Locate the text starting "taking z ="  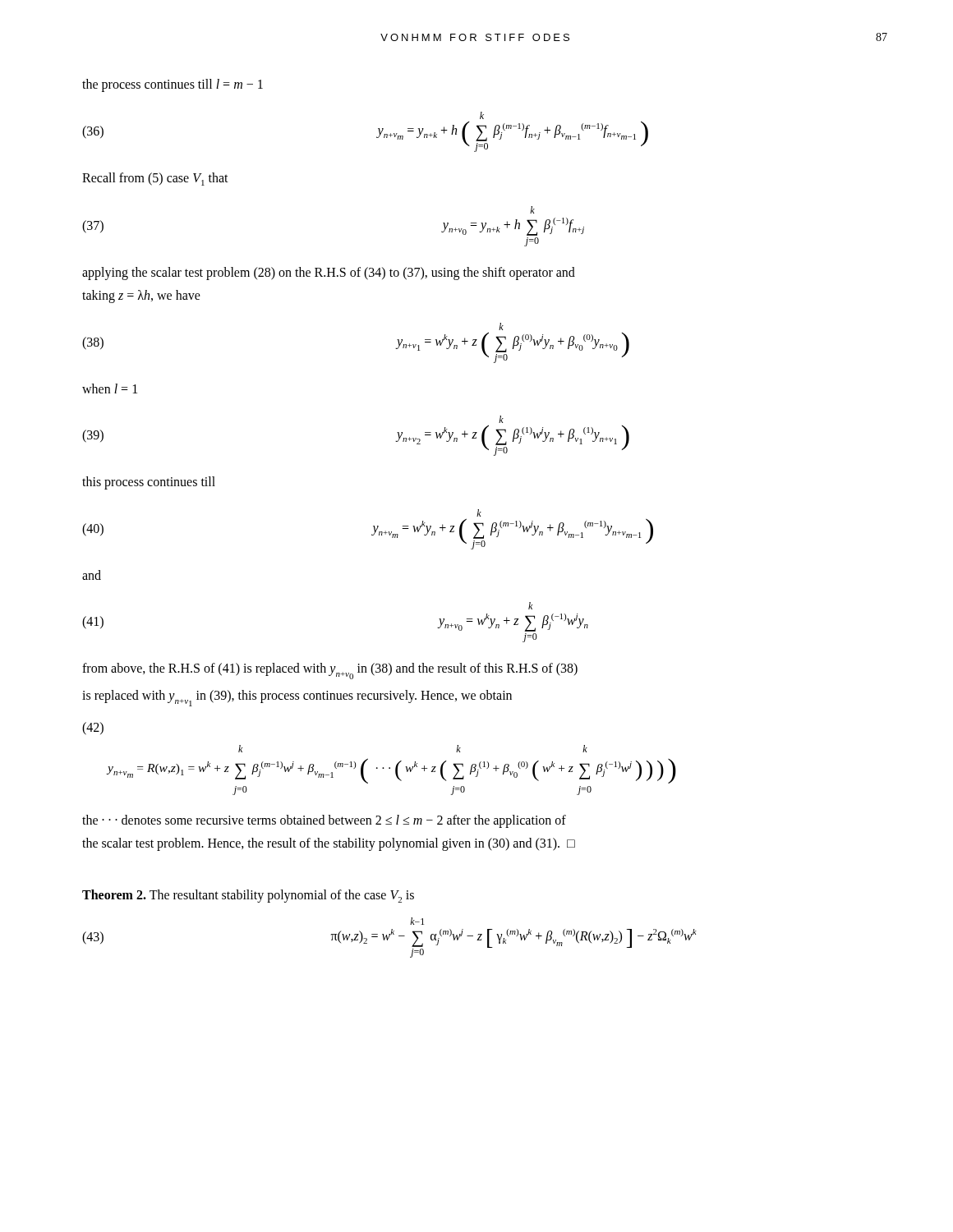(141, 295)
